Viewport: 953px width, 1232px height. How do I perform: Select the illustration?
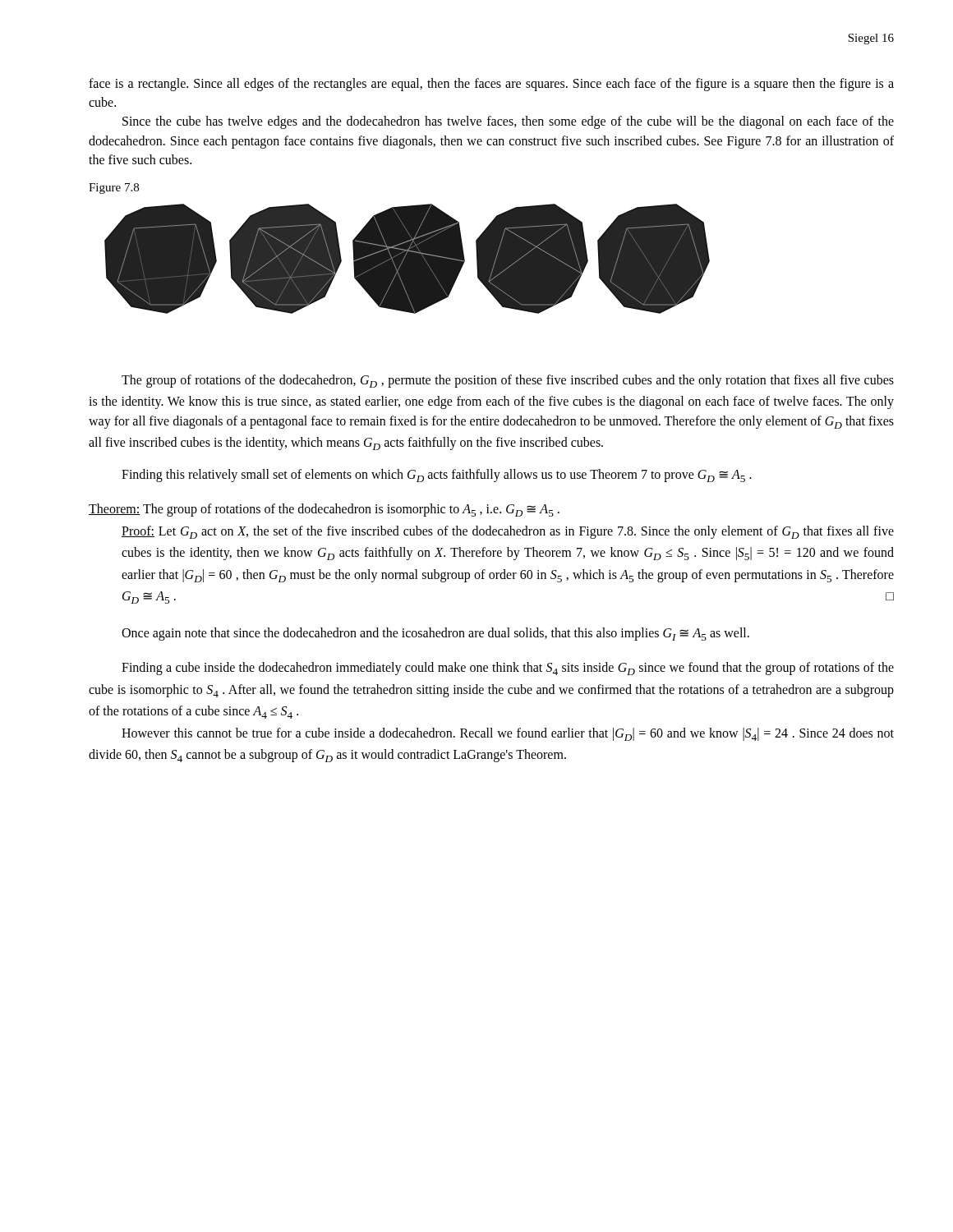(x=491, y=279)
